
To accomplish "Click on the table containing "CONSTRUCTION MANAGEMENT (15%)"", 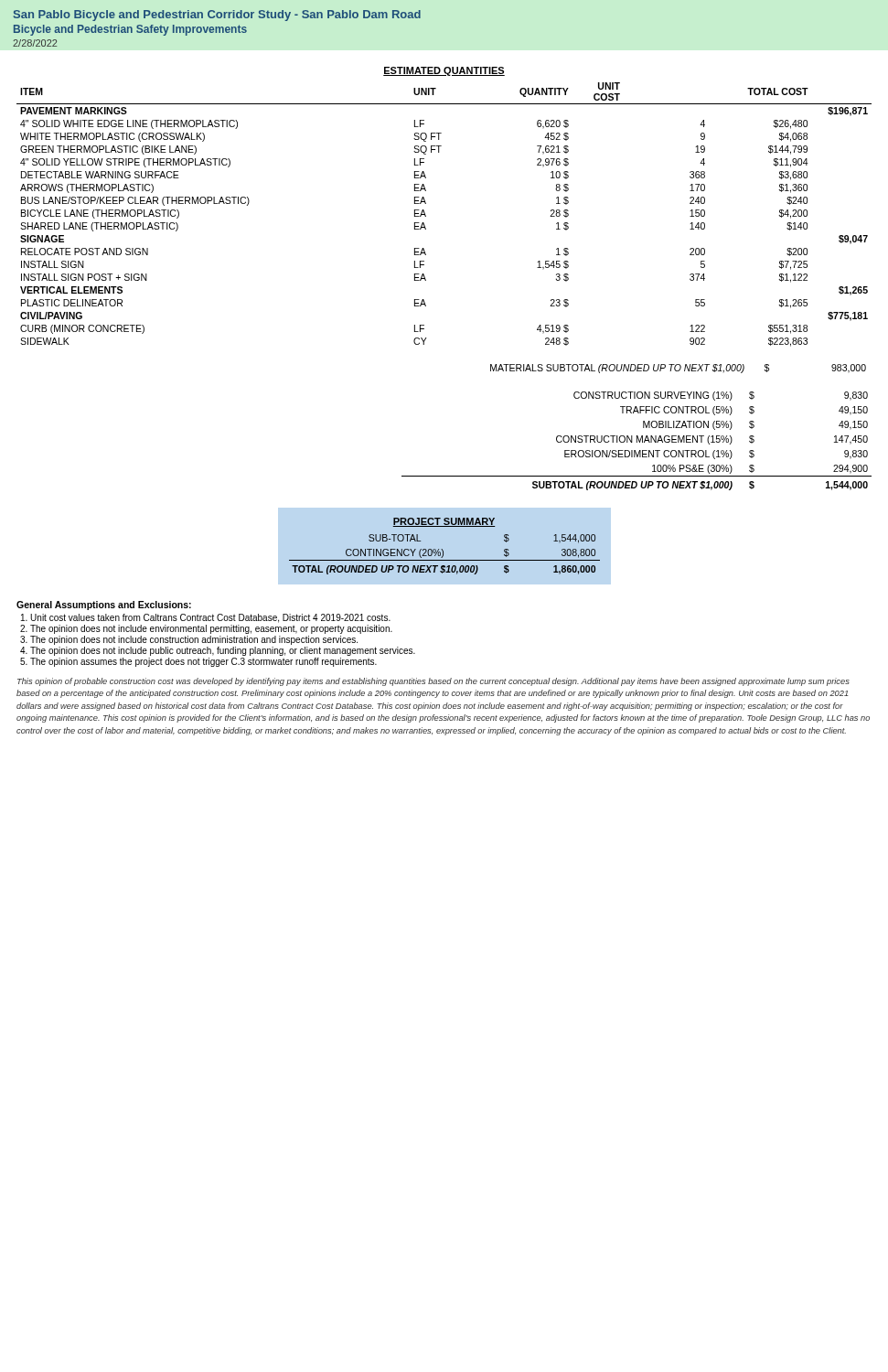I will [444, 440].
